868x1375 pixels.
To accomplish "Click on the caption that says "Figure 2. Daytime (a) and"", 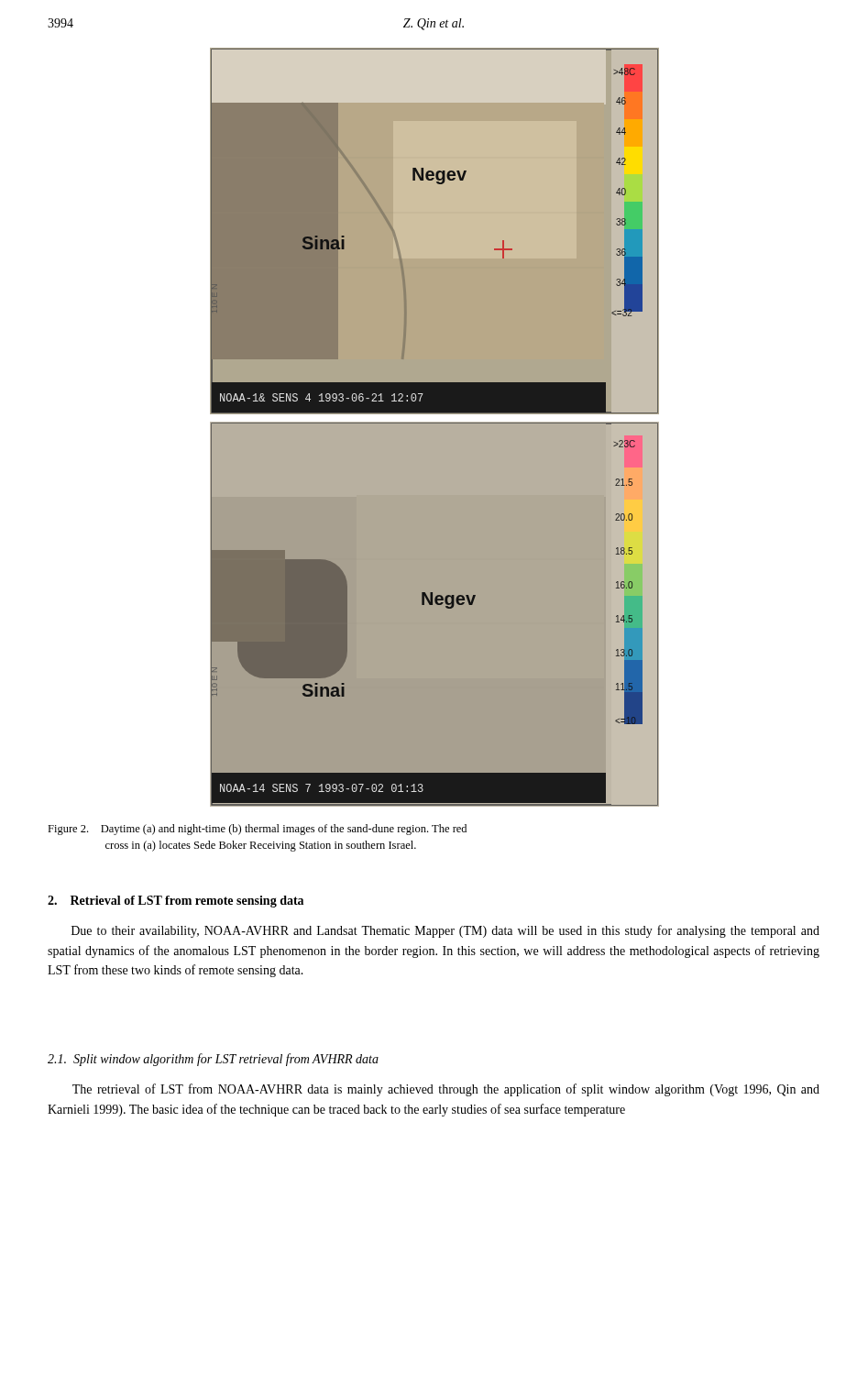I will point(257,837).
